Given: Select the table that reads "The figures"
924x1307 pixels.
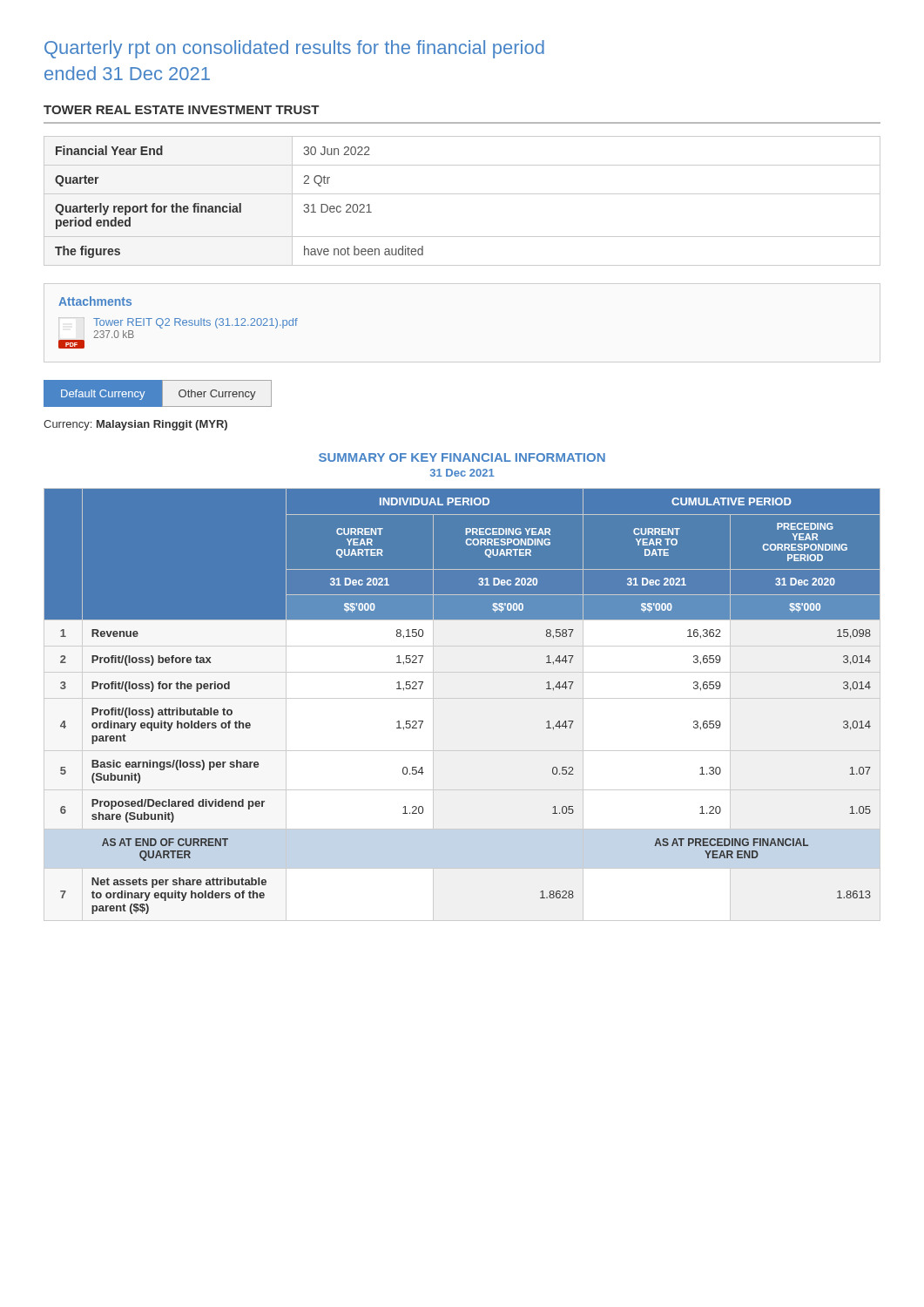Looking at the screenshot, I should pyautogui.click(x=462, y=201).
